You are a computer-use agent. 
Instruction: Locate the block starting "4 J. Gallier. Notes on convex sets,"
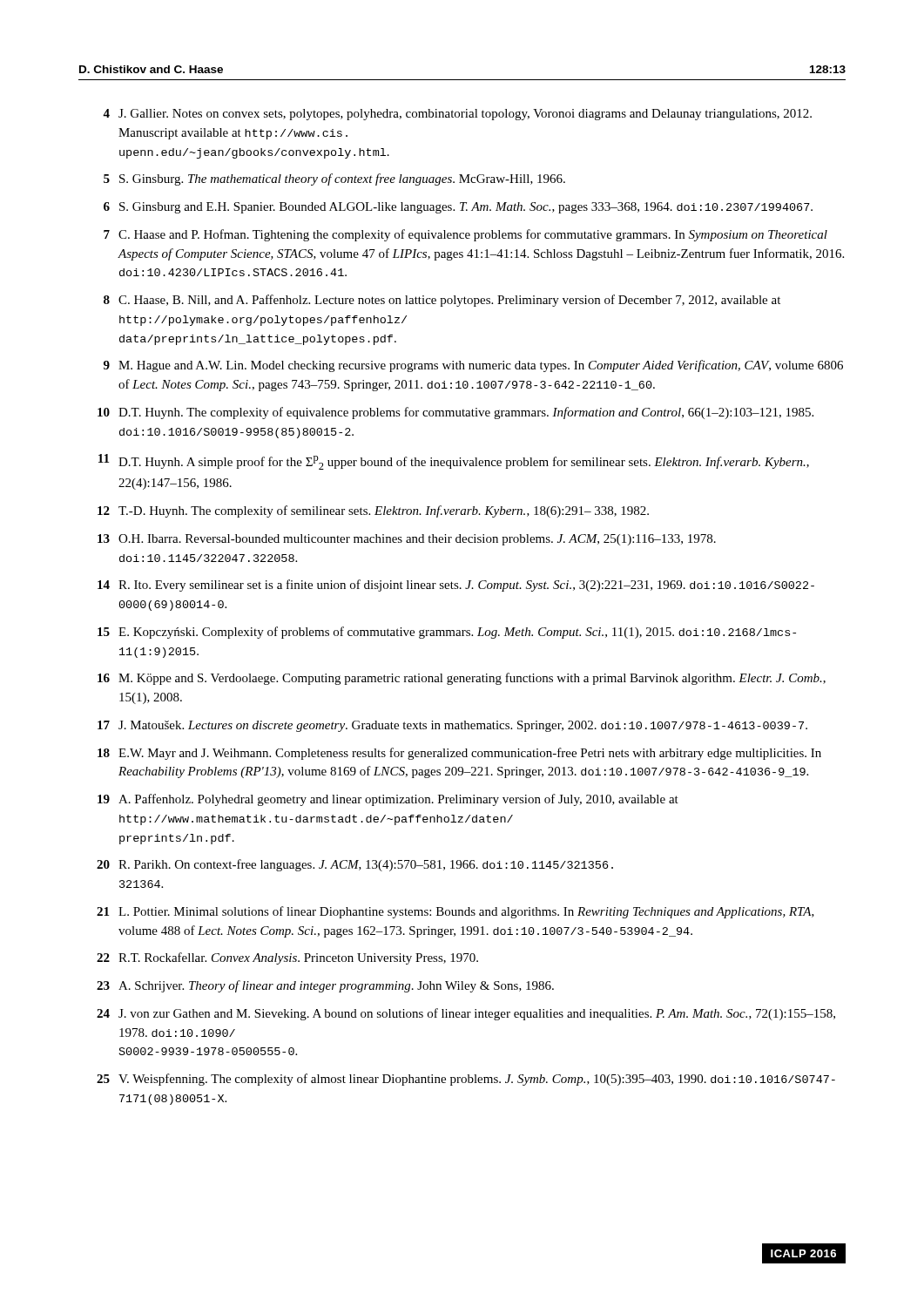(x=457, y=115)
